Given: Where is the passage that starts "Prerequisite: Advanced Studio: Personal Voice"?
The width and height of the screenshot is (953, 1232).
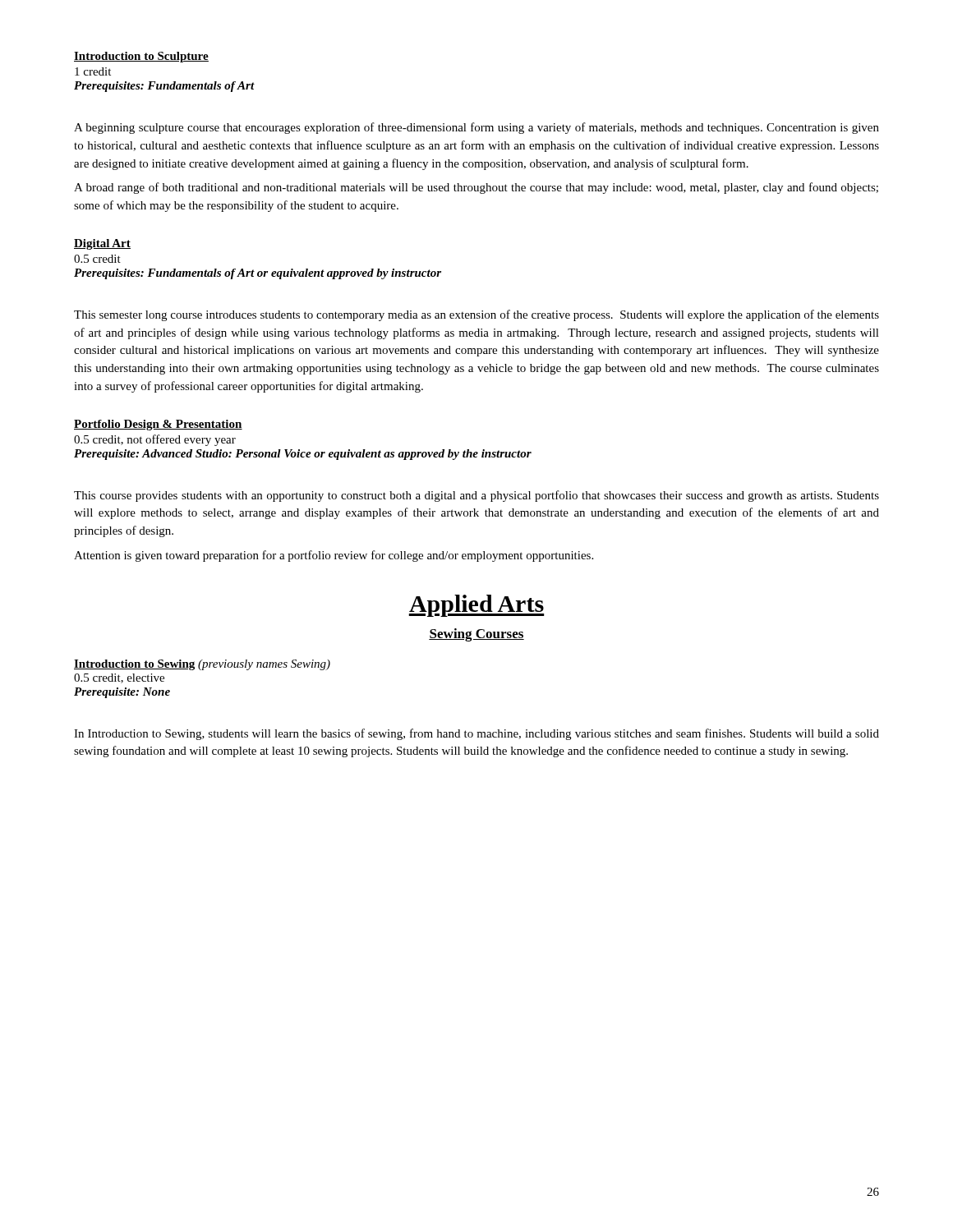Looking at the screenshot, I should pos(303,453).
